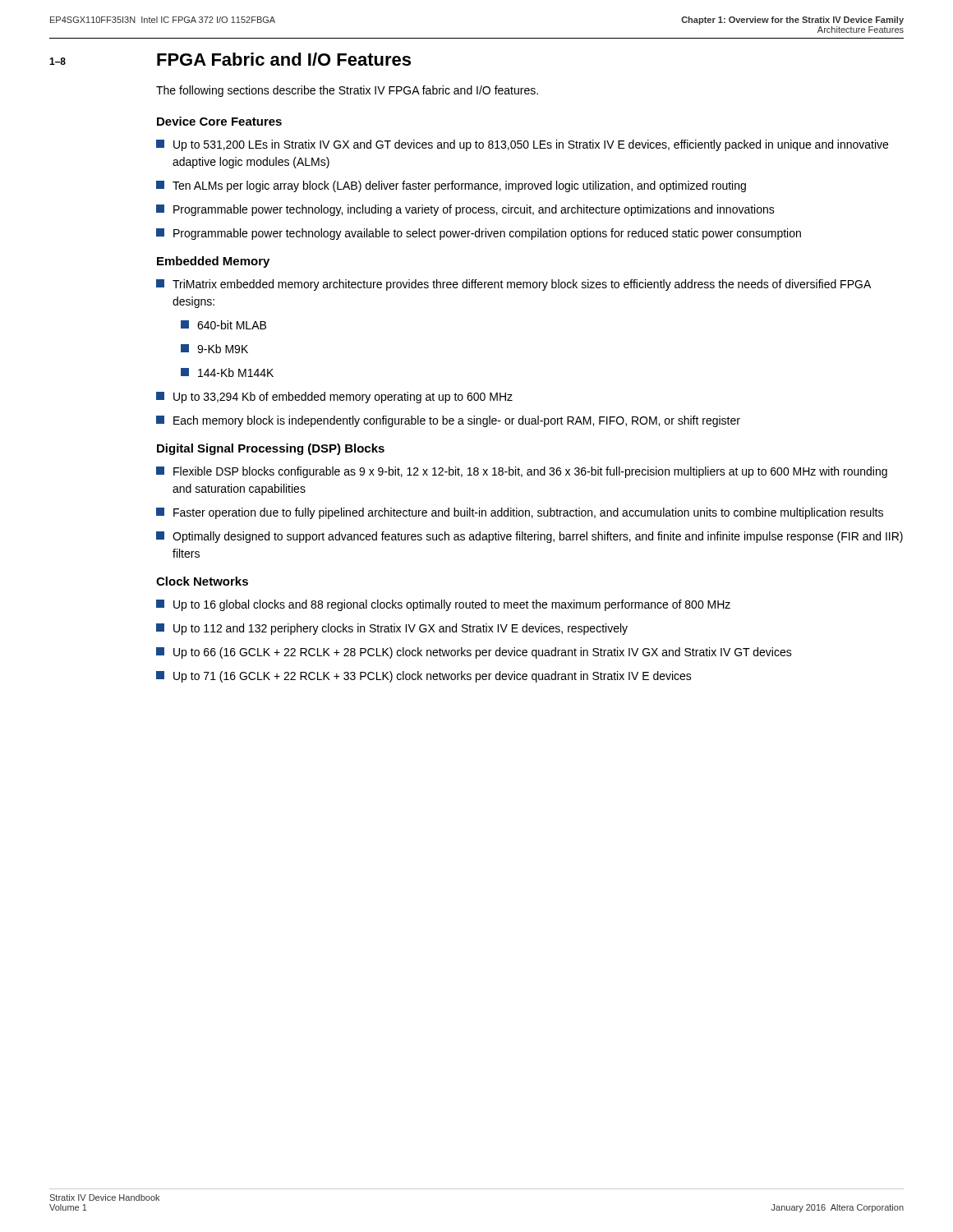953x1232 pixels.
Task: Find the passage starting "Device Core Features"
Action: (x=219, y=121)
